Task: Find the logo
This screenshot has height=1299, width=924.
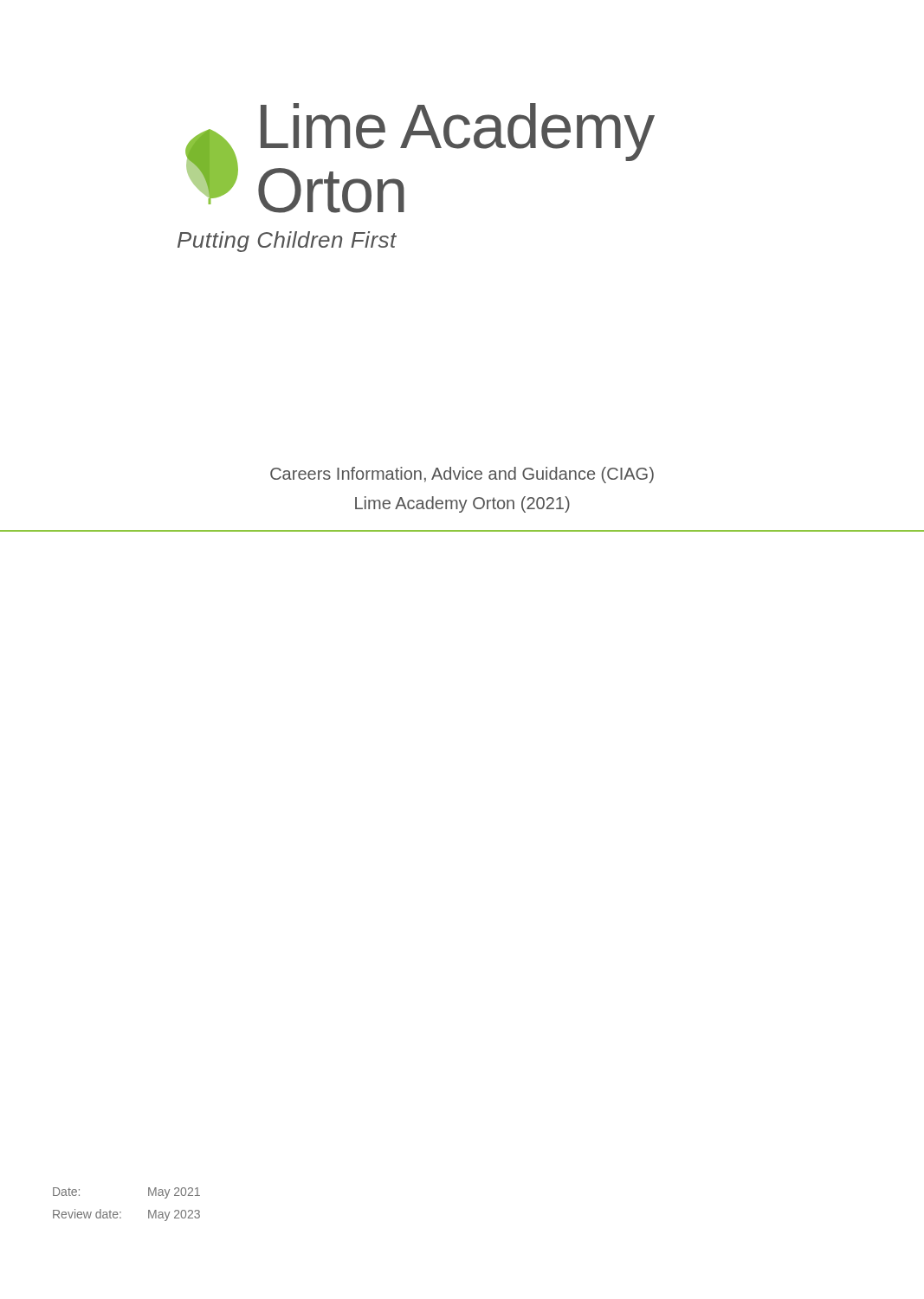Action: [x=414, y=174]
